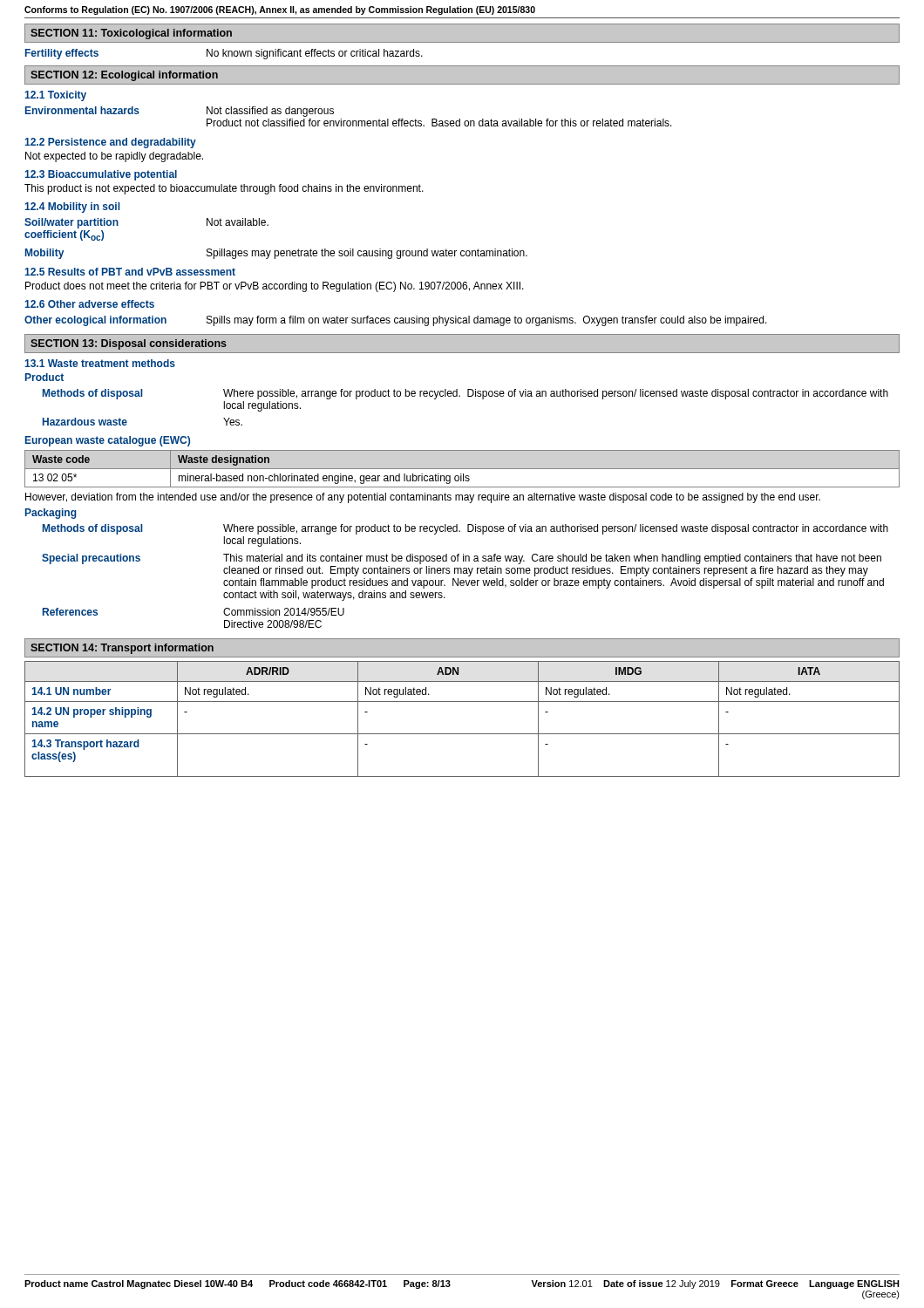Locate the text block with the text "Other ecological information Spills may form a film"
924x1308 pixels.
pyautogui.click(x=462, y=320)
